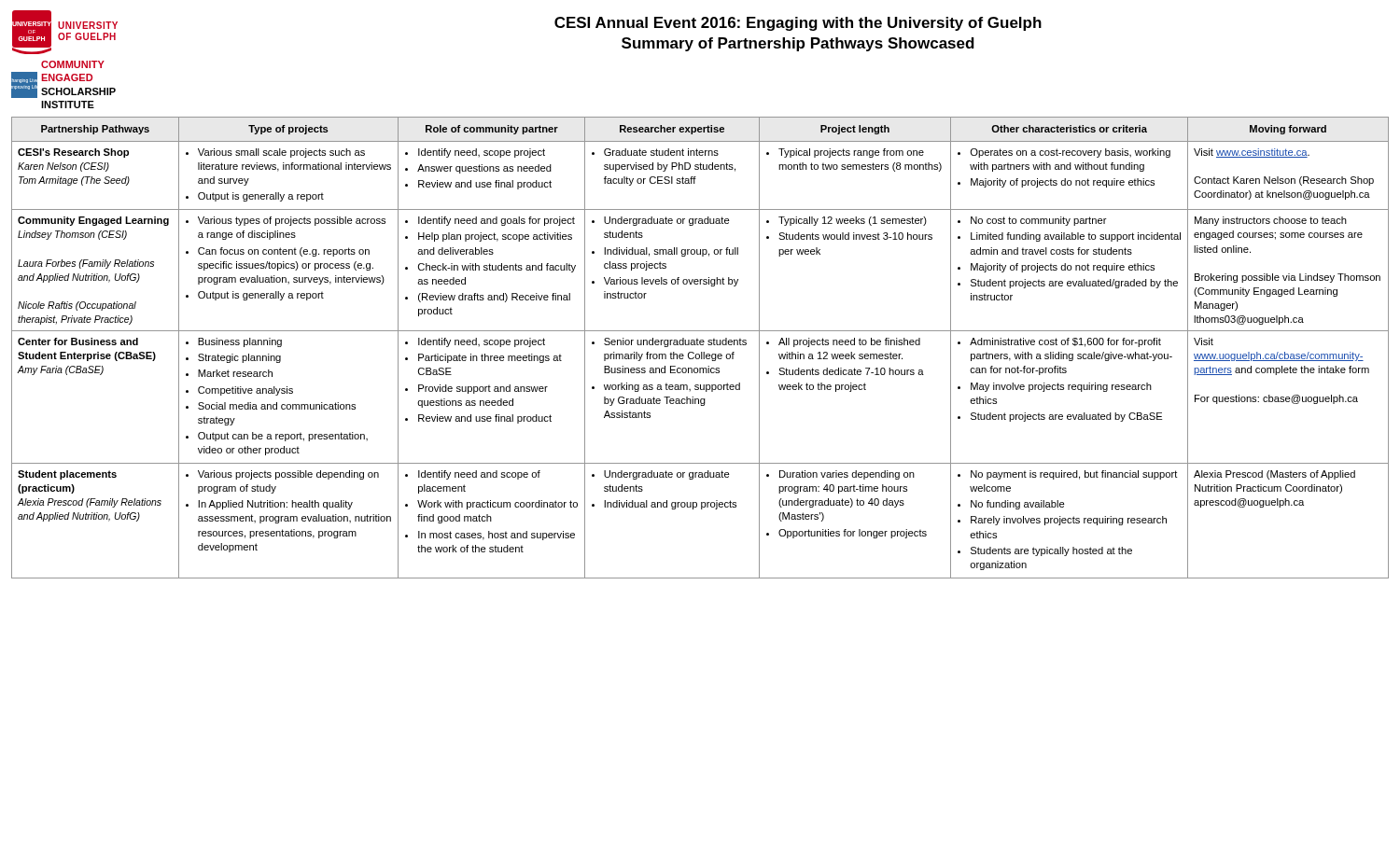Select the table that reads "Typical projects range from"
The image size is (1400, 850).
pos(700,348)
